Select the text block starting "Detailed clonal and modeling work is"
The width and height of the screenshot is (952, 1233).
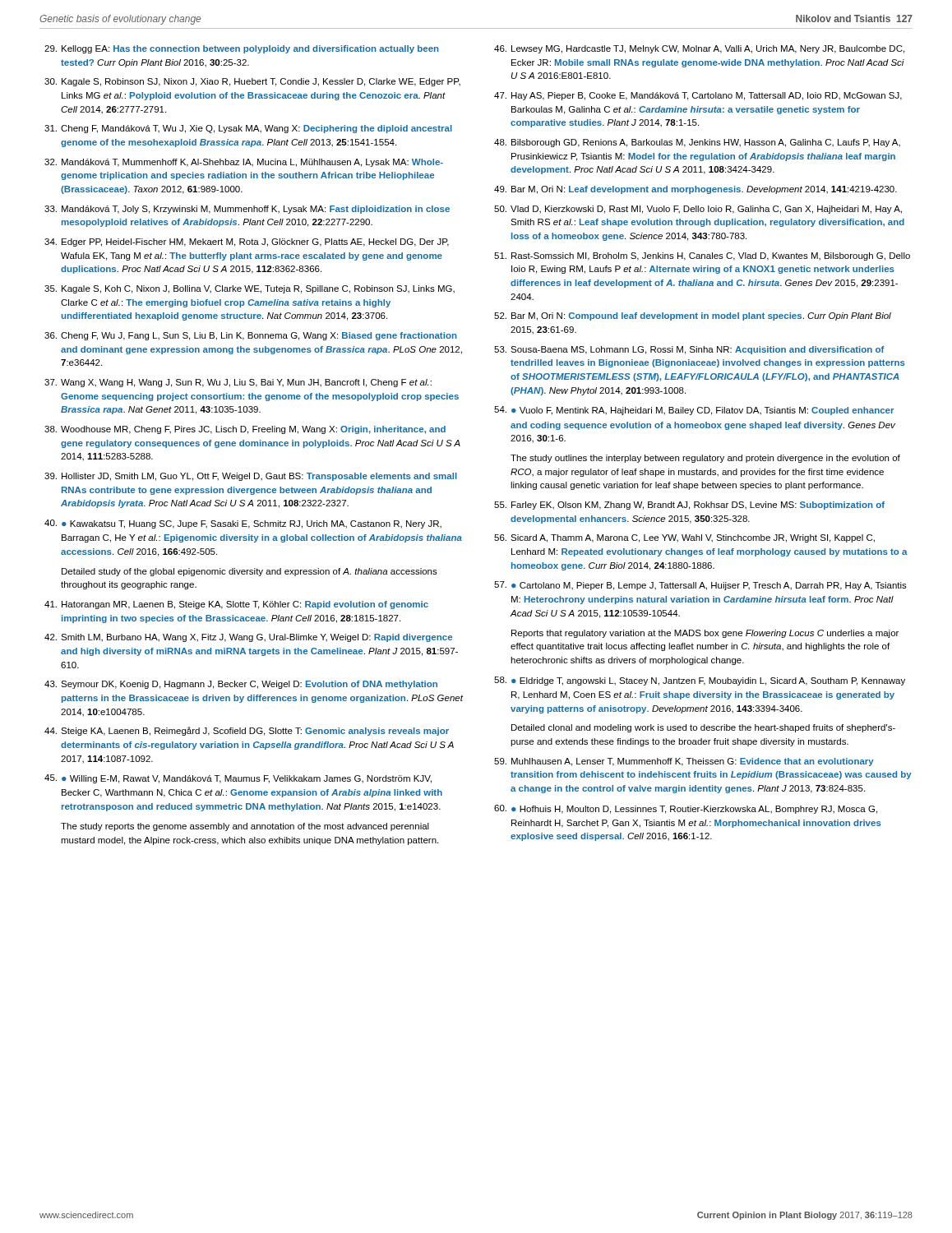pyautogui.click(x=703, y=735)
